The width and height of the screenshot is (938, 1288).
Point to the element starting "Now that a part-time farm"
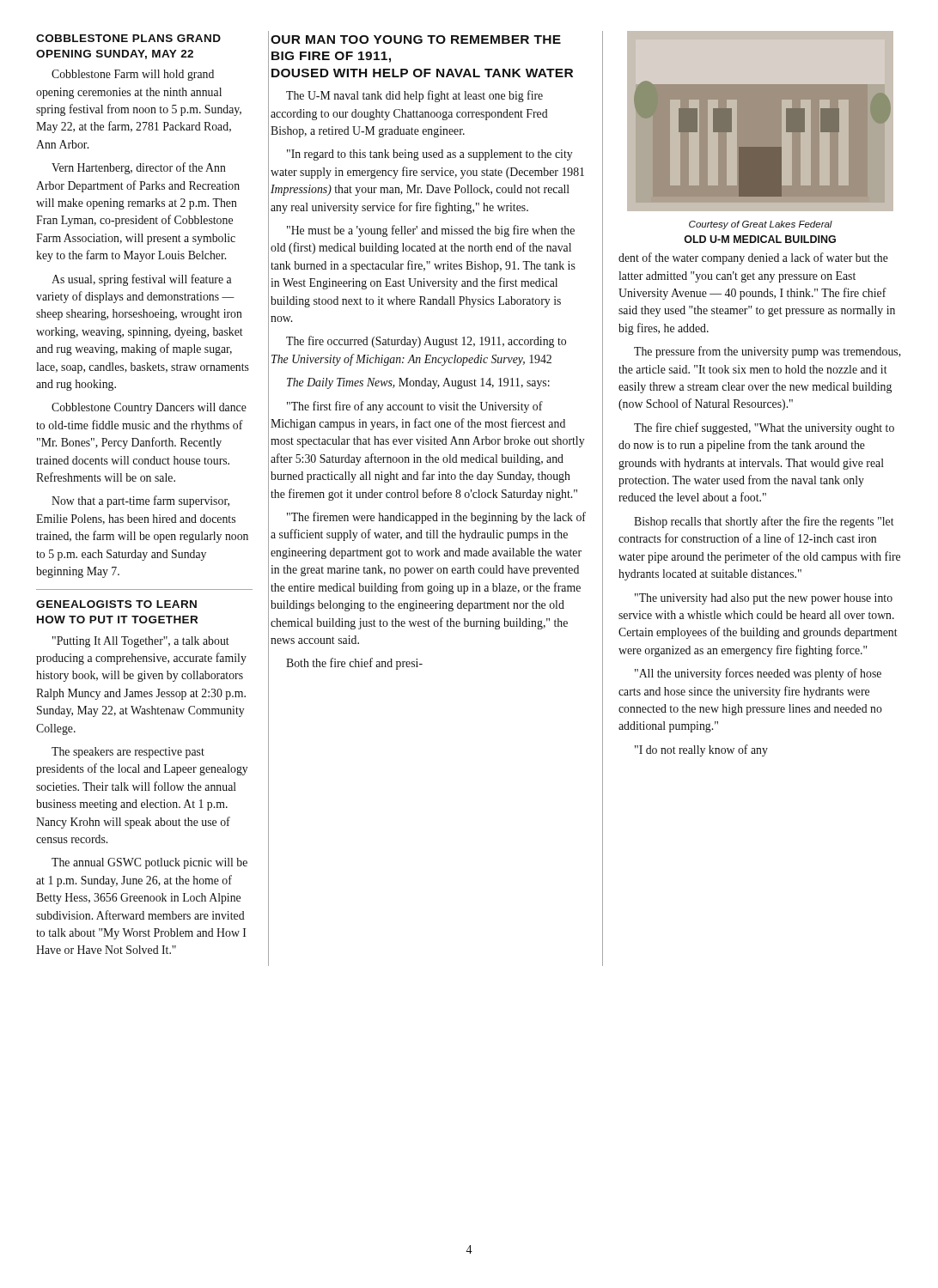144,537
